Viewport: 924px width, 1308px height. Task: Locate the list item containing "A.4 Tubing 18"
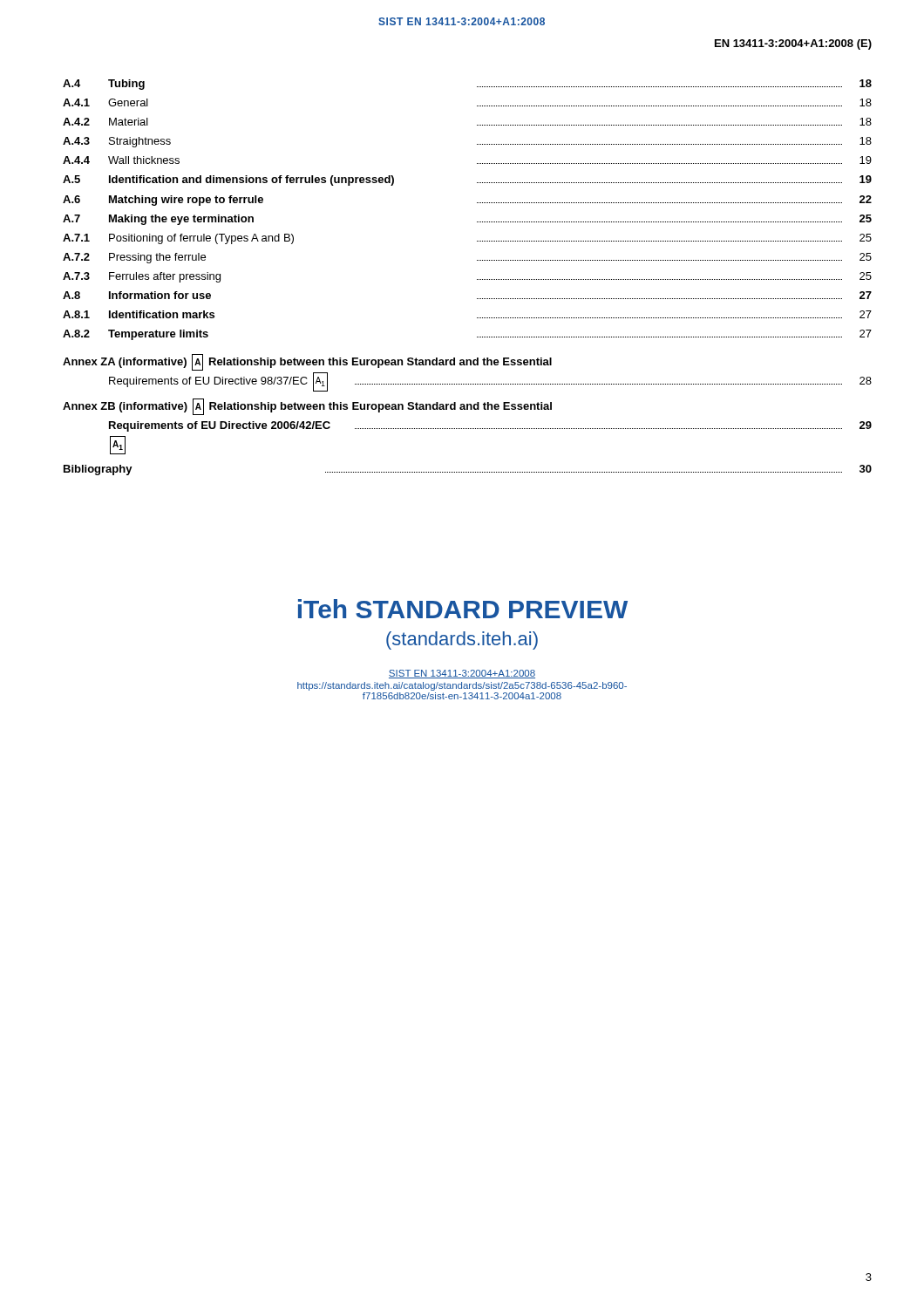click(x=467, y=84)
